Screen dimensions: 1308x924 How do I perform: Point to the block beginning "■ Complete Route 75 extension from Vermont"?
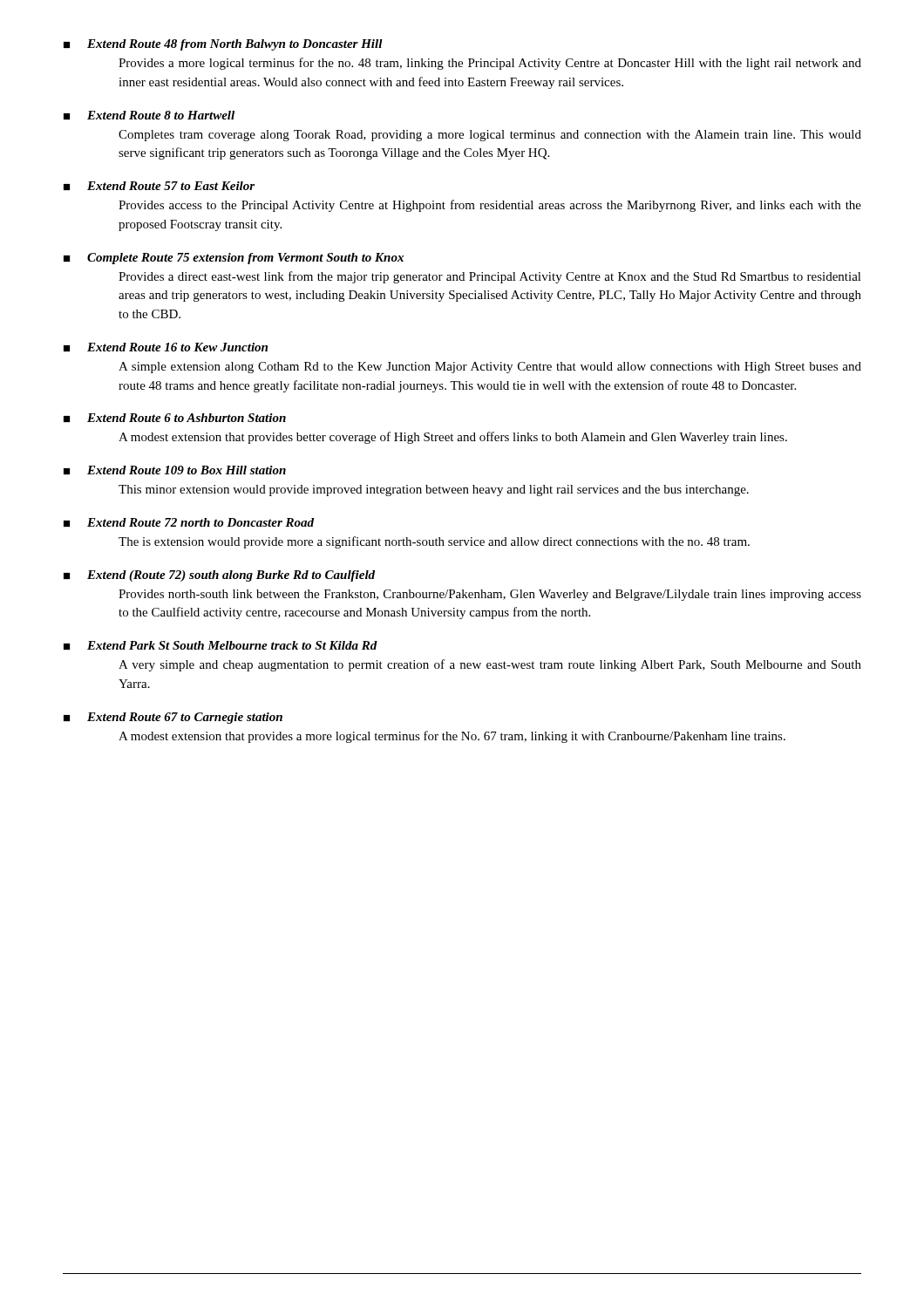point(462,287)
